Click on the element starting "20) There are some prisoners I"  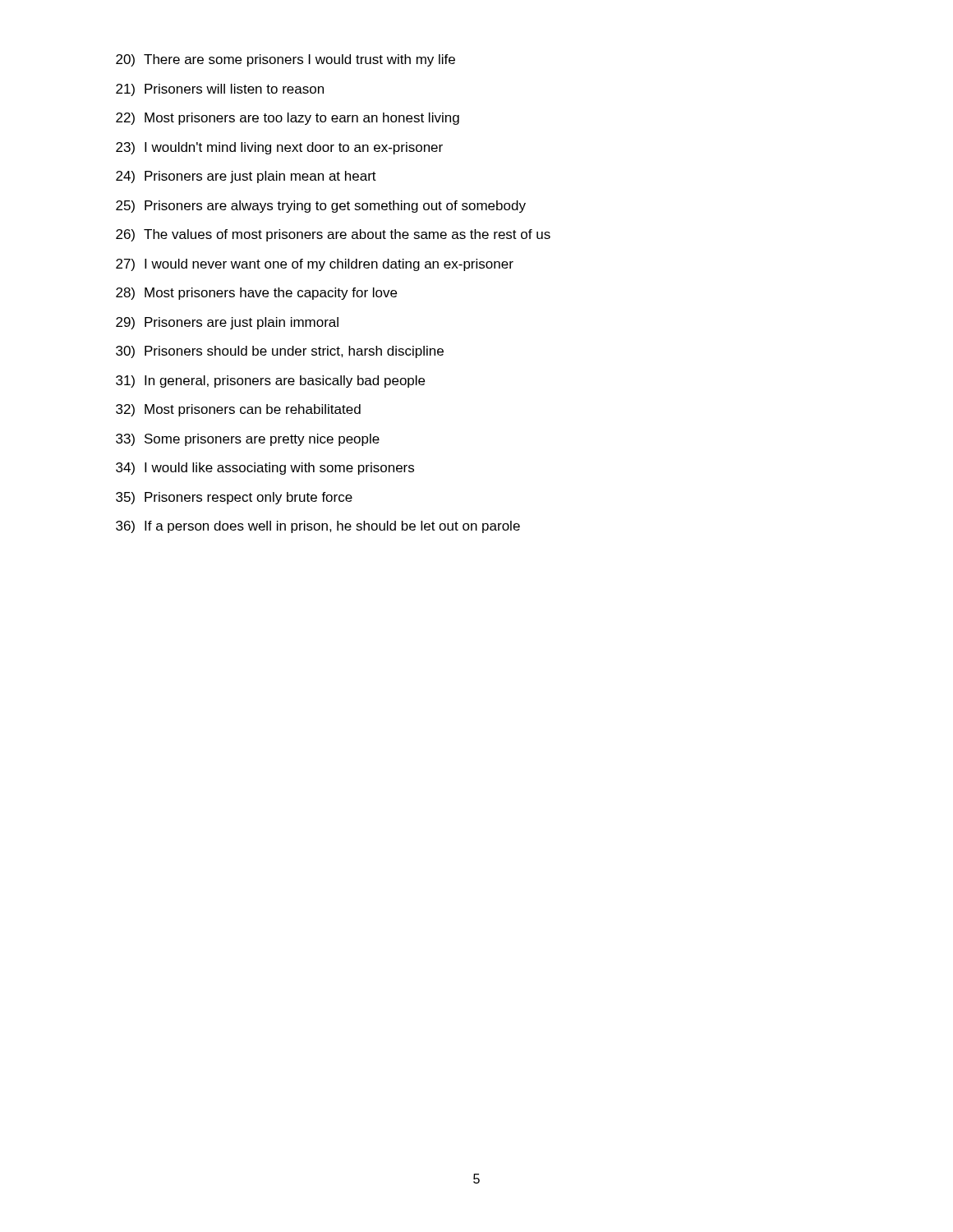(273, 60)
